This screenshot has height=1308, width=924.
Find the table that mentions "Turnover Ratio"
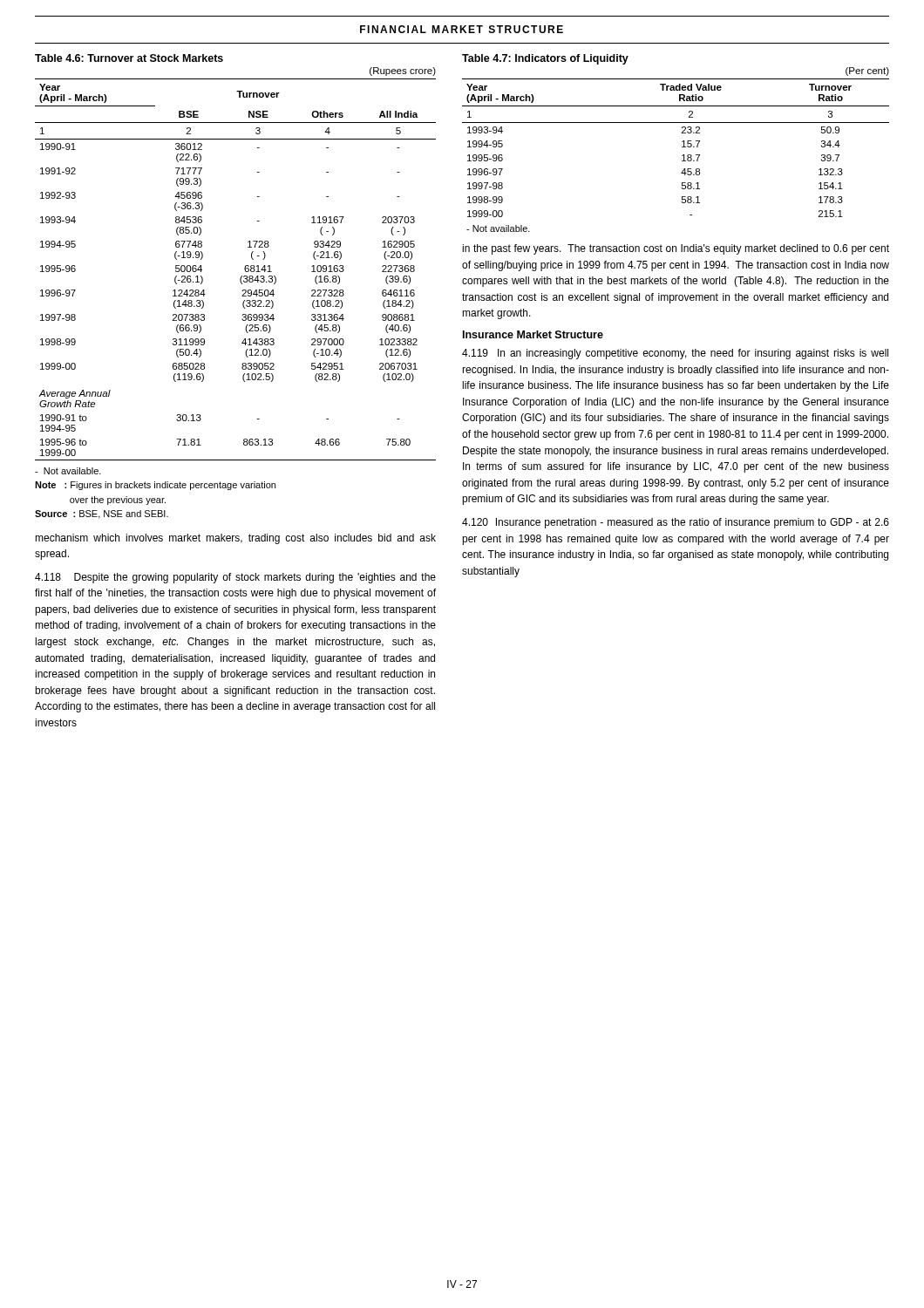[x=676, y=157]
